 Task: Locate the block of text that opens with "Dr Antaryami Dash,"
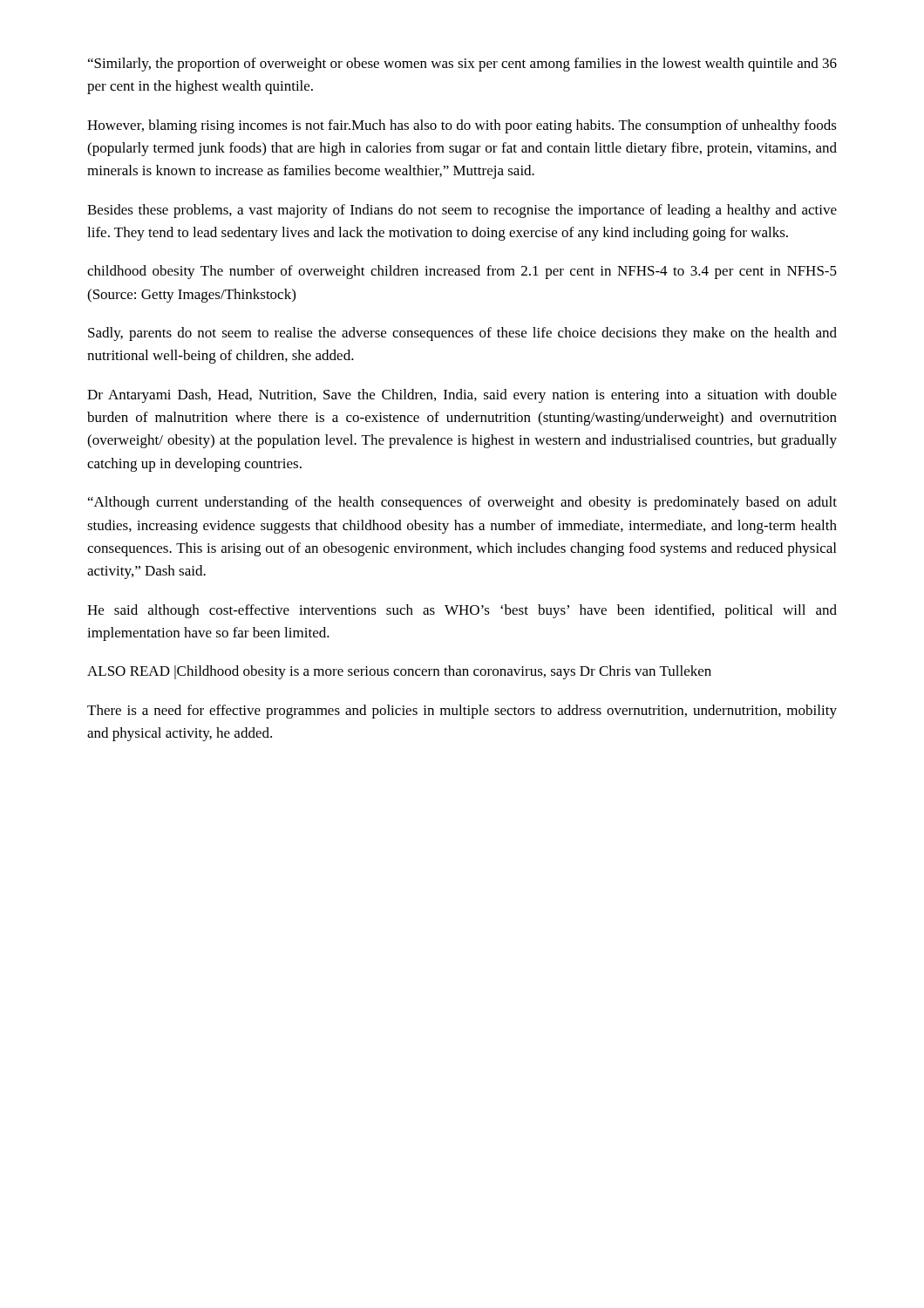(x=462, y=429)
